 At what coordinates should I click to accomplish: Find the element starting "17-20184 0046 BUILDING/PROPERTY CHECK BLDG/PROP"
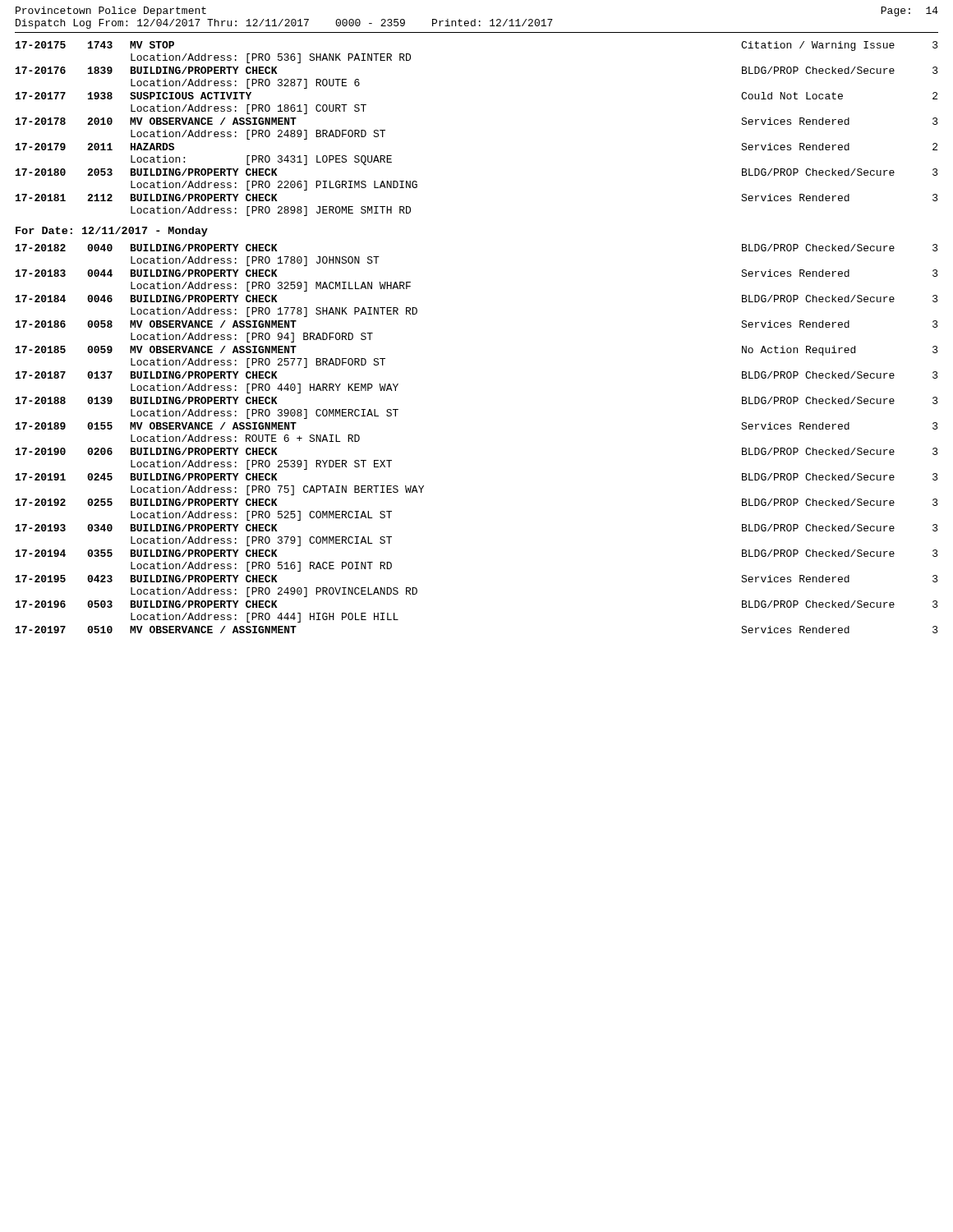click(37, 299)
